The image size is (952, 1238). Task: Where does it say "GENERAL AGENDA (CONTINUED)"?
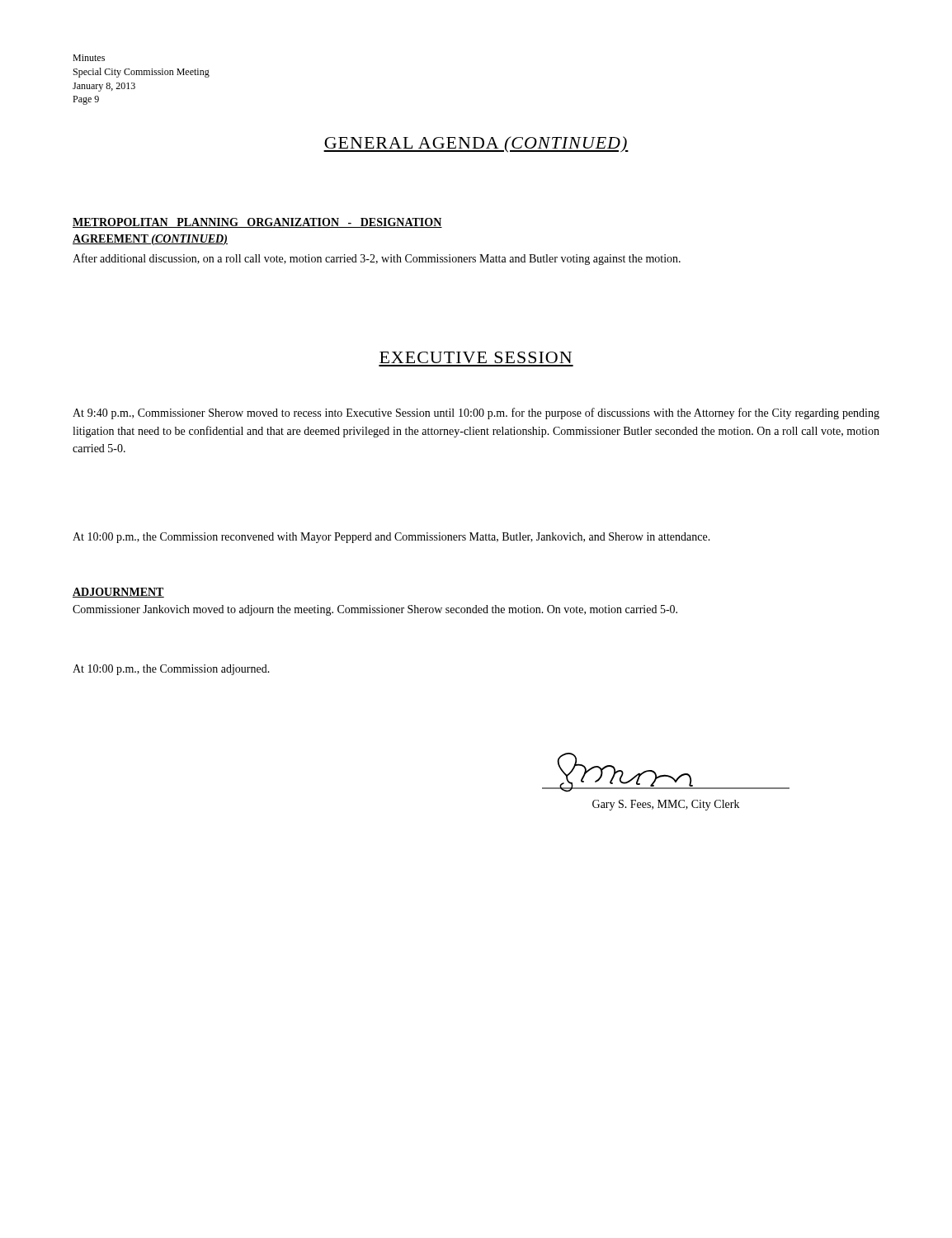pos(476,142)
